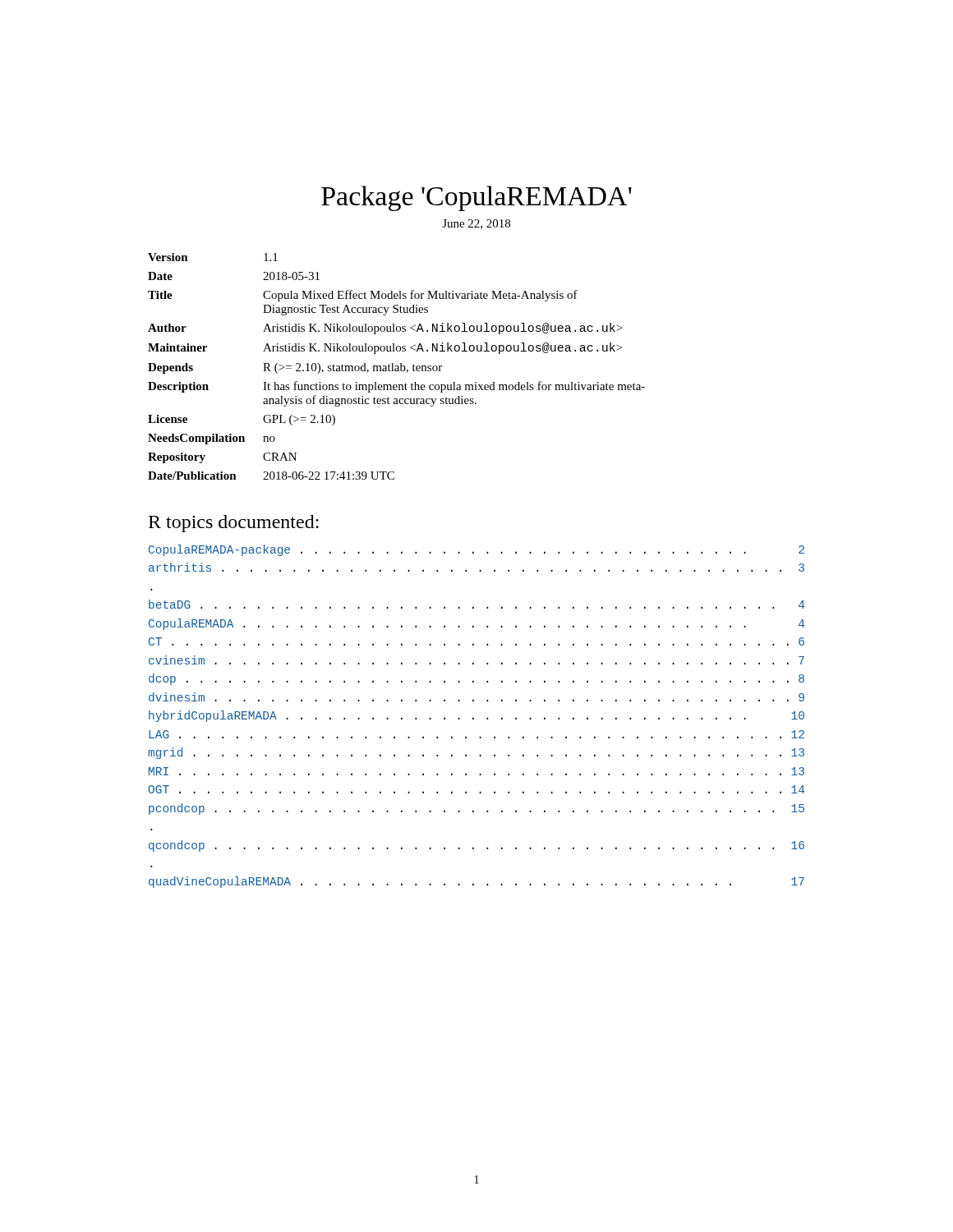Viewport: 953px width, 1232px height.
Task: Where is the passage that starts "Description It has functions to implement"?
Action: (476, 393)
